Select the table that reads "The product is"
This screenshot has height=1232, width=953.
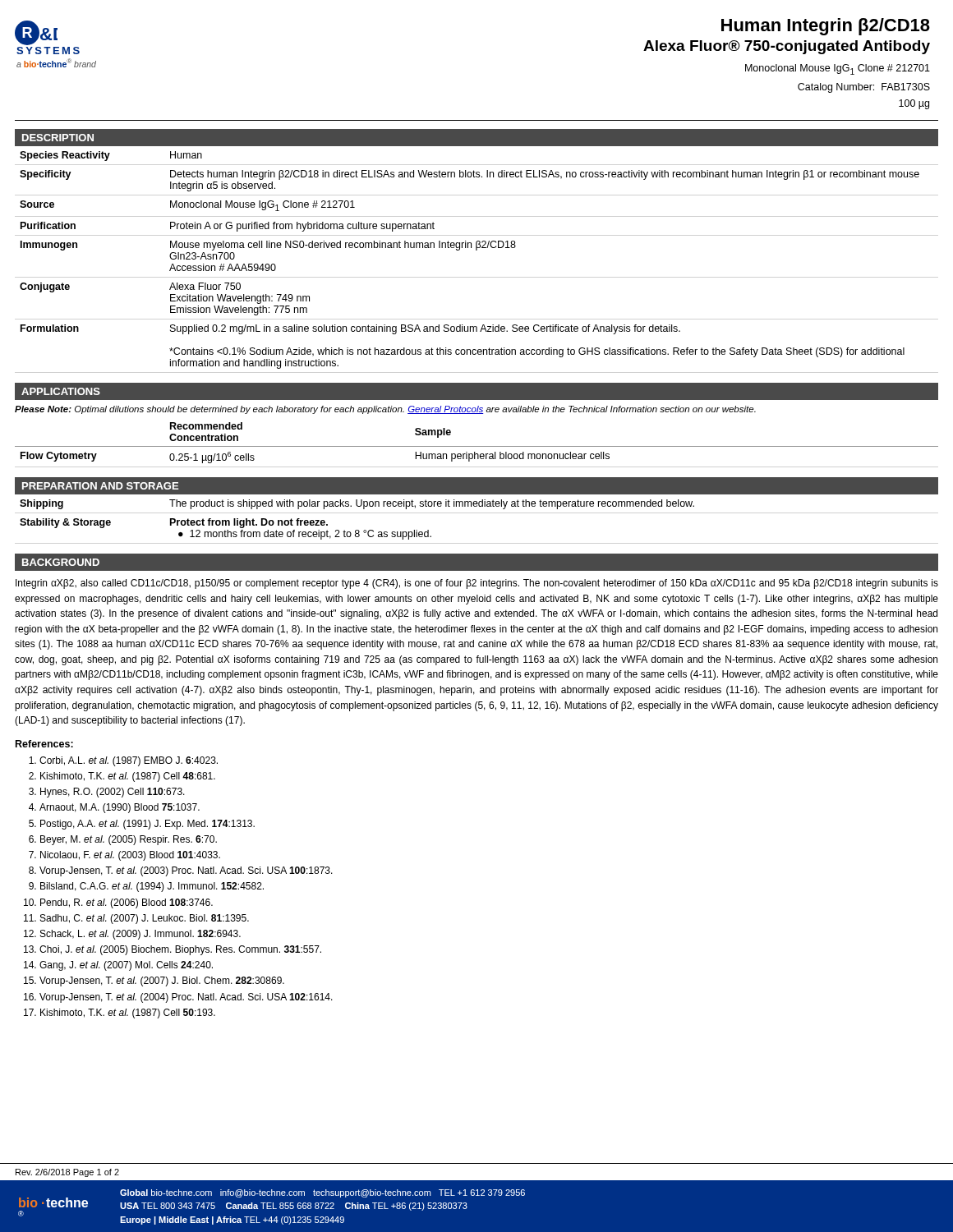[x=476, y=519]
